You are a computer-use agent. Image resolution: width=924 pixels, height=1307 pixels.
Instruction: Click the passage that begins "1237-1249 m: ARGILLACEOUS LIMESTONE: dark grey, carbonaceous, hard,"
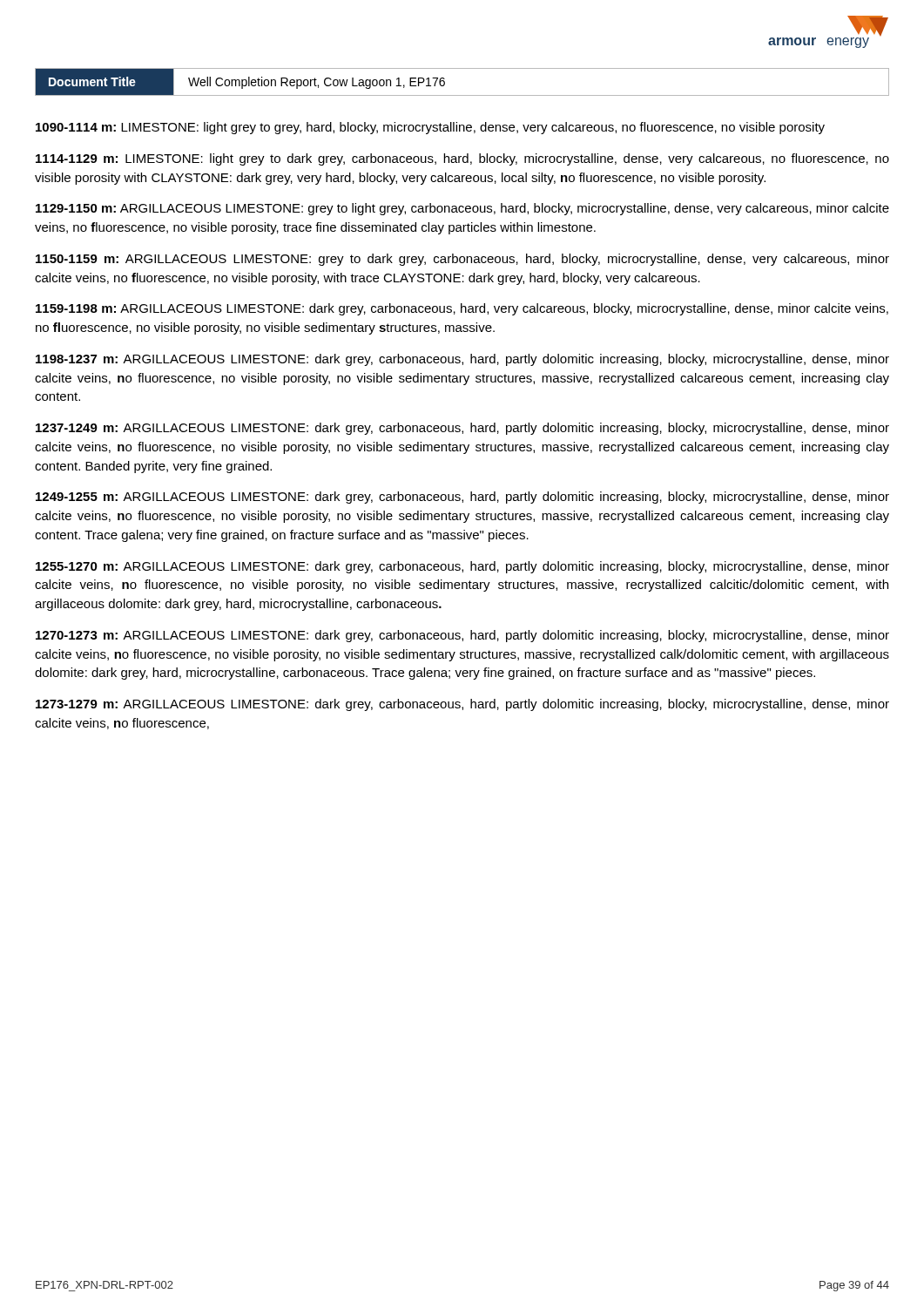462,446
